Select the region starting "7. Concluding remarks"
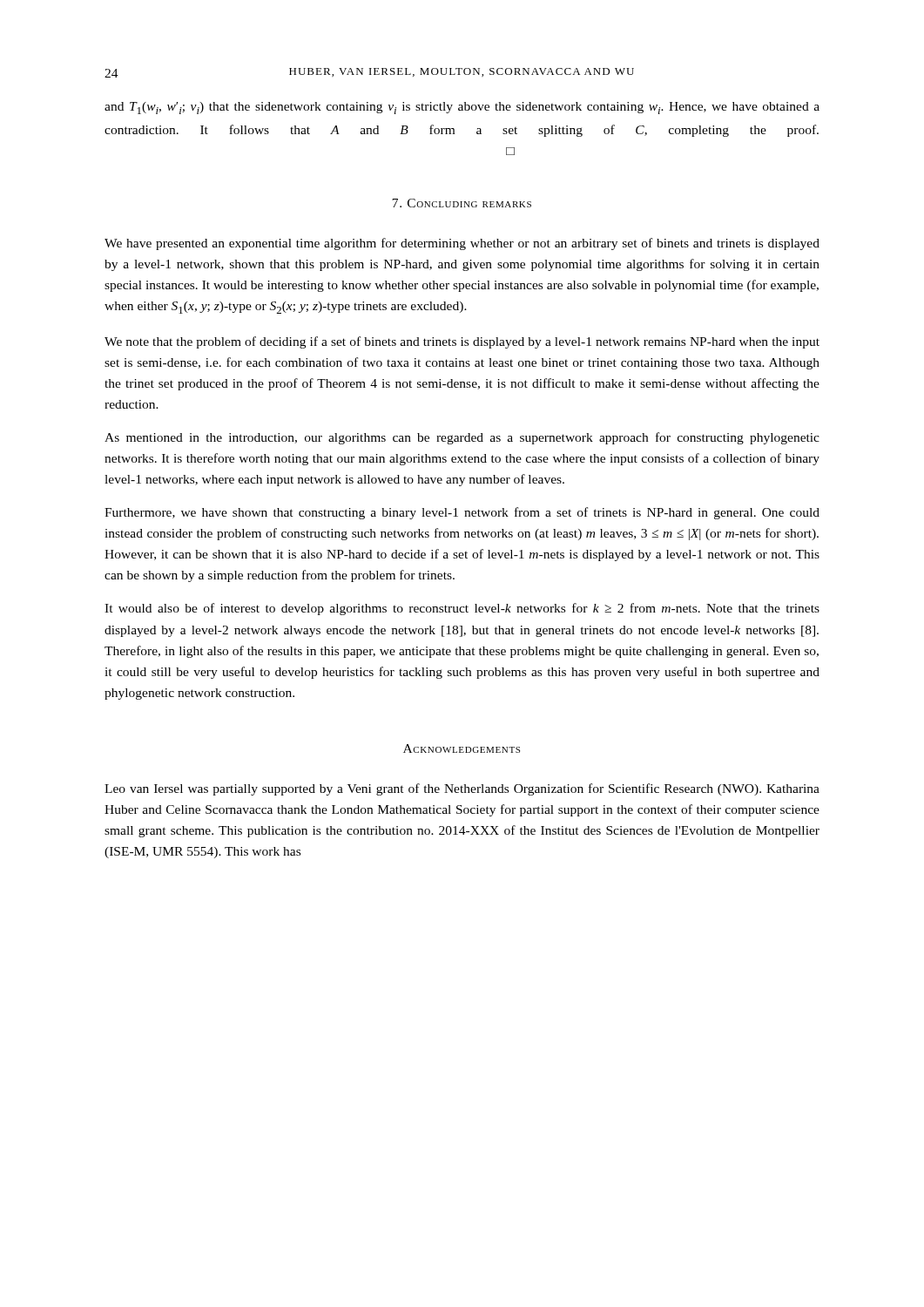Screen dimensions: 1307x924 tap(462, 203)
